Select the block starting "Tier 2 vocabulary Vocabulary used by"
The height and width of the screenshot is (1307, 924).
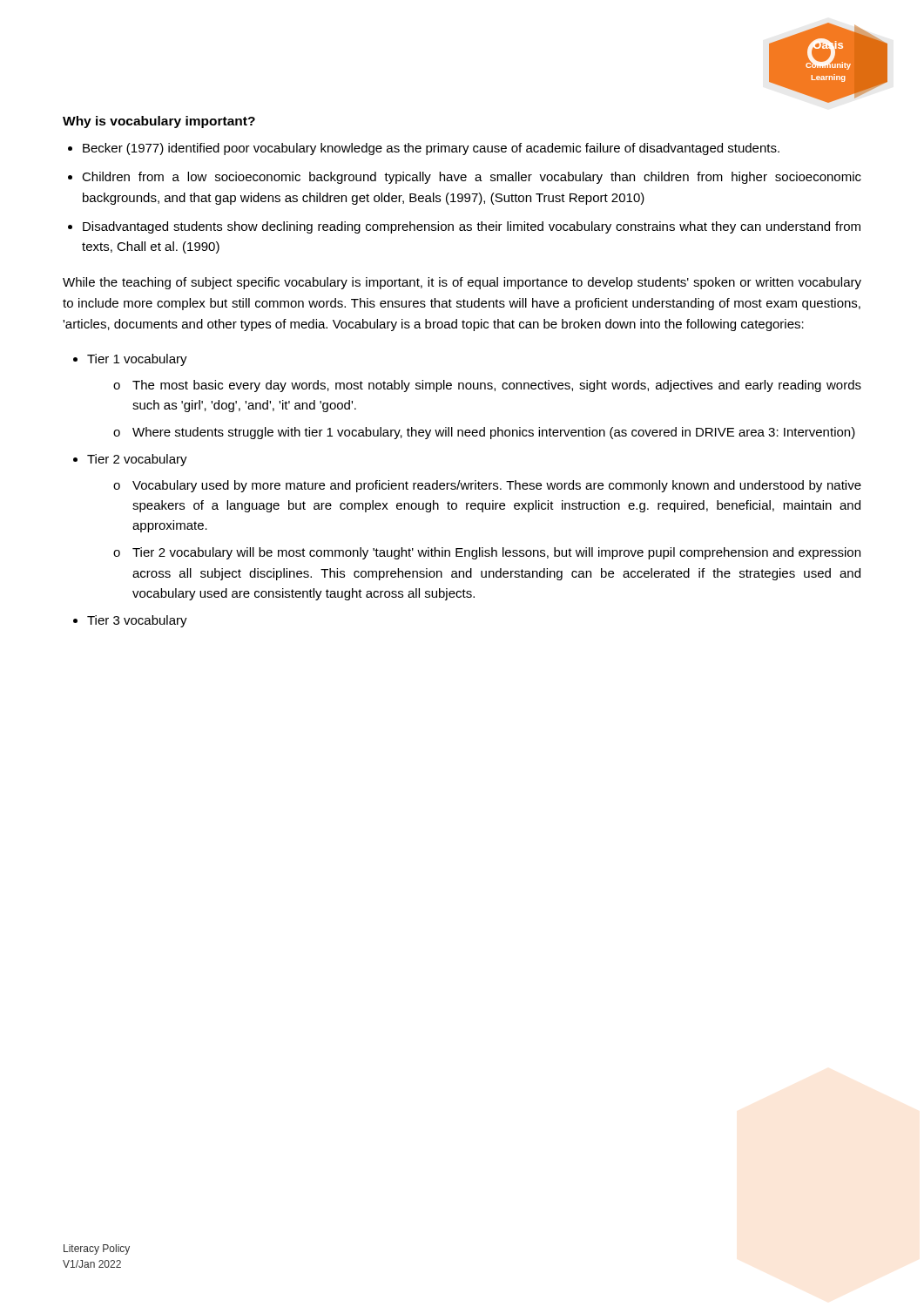pos(137,460)
